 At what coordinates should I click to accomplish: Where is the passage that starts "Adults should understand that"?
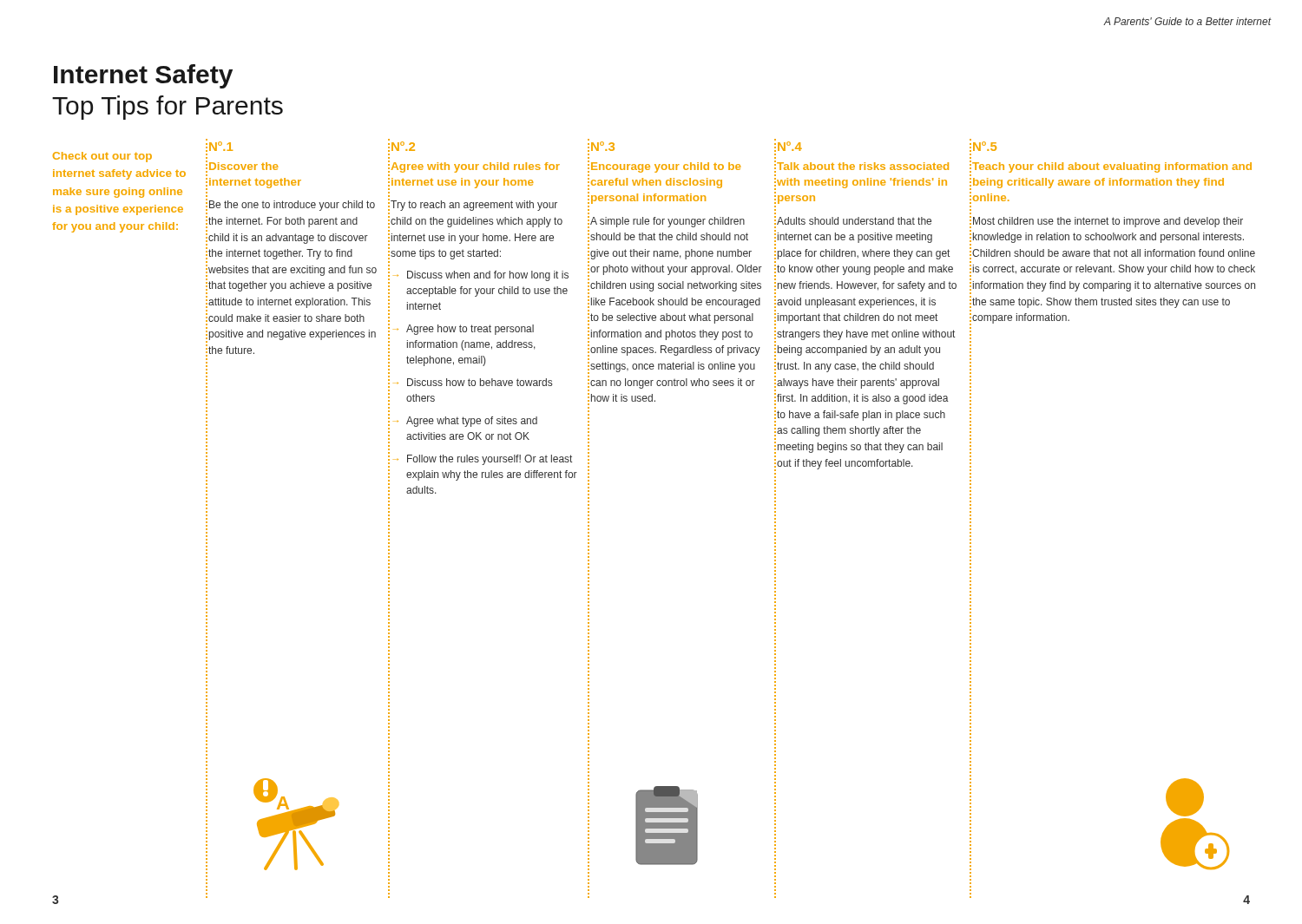point(867,342)
